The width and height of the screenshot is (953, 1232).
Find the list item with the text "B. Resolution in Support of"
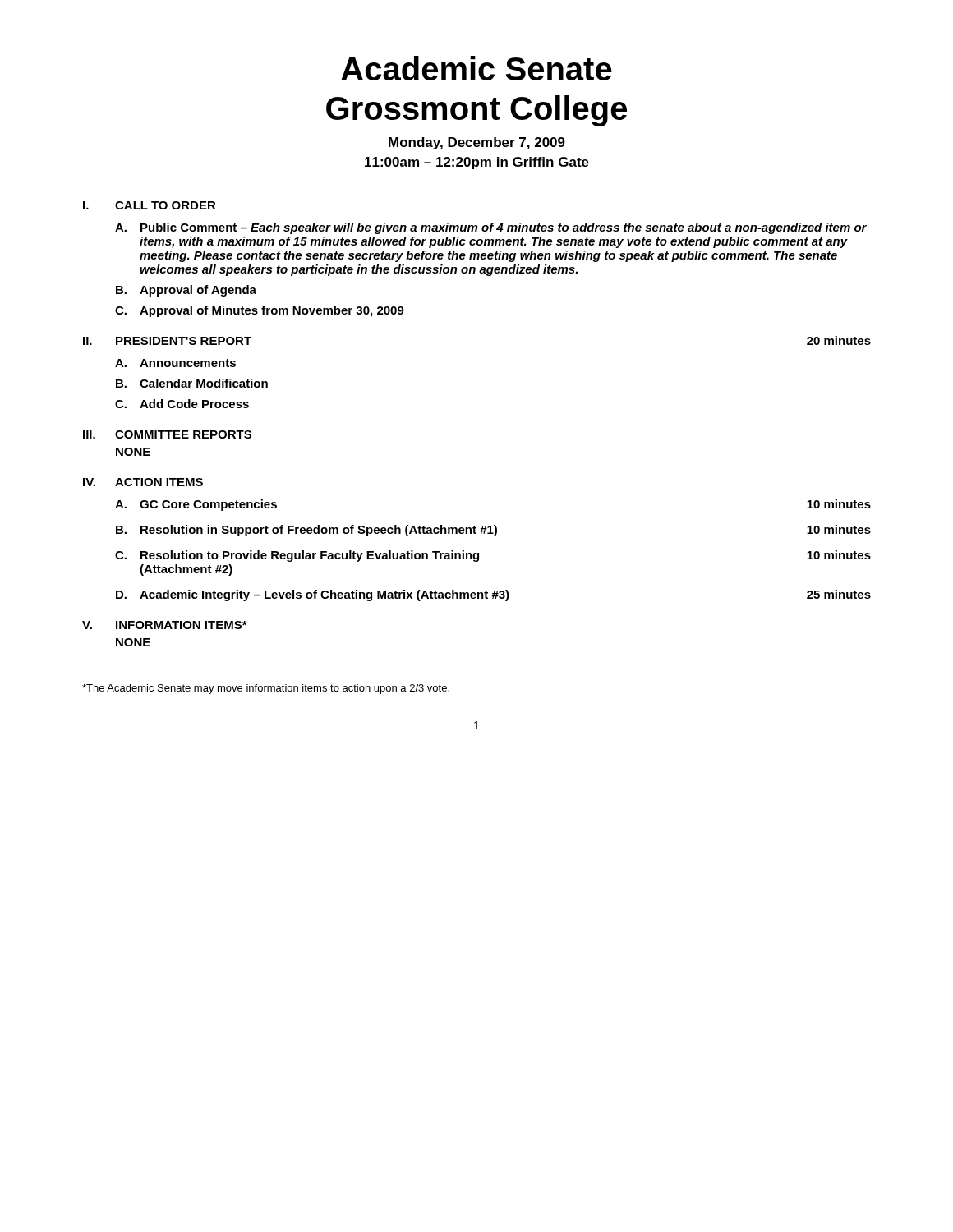[493, 529]
